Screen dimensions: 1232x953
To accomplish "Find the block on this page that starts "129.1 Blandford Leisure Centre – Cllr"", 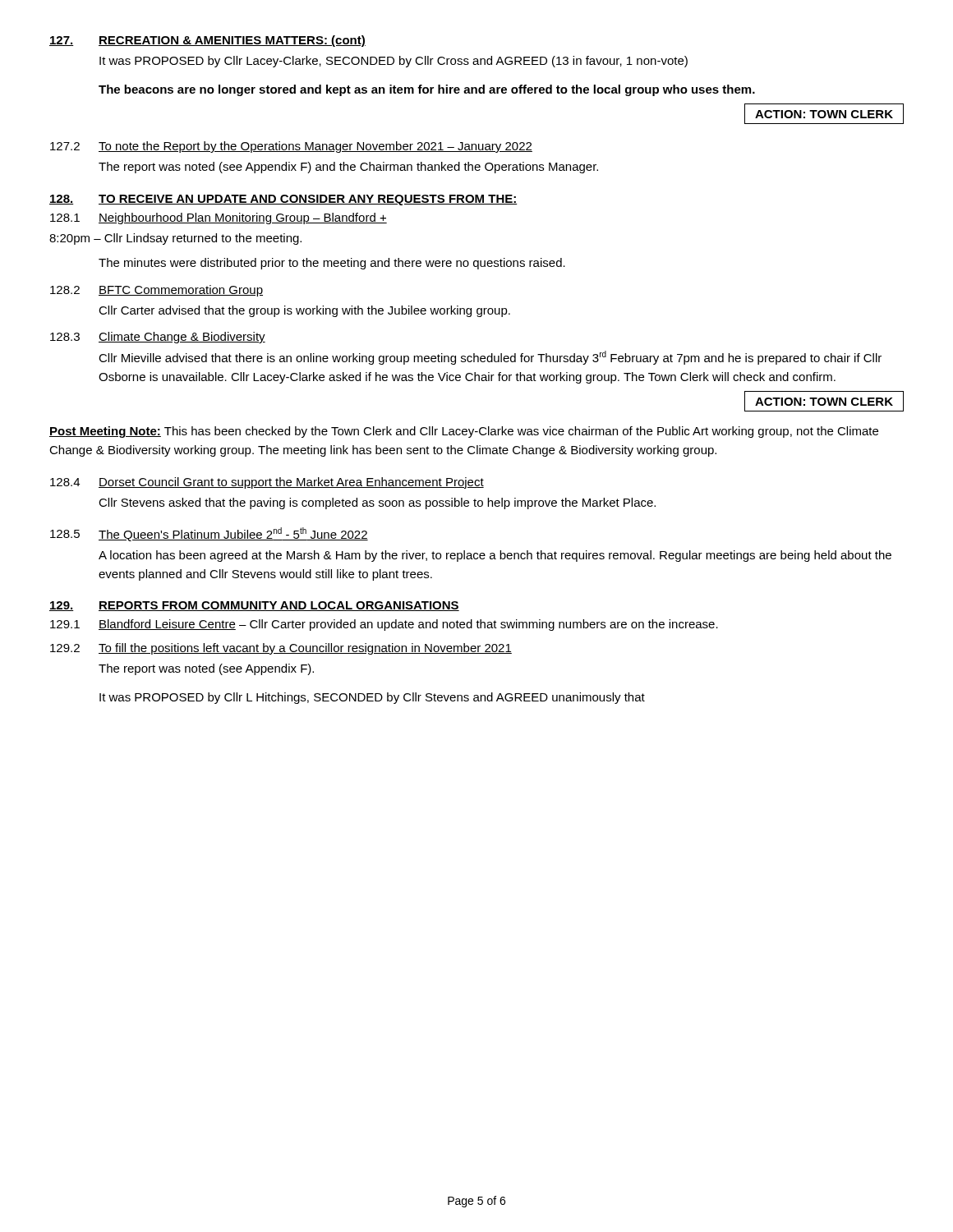I will tap(384, 624).
